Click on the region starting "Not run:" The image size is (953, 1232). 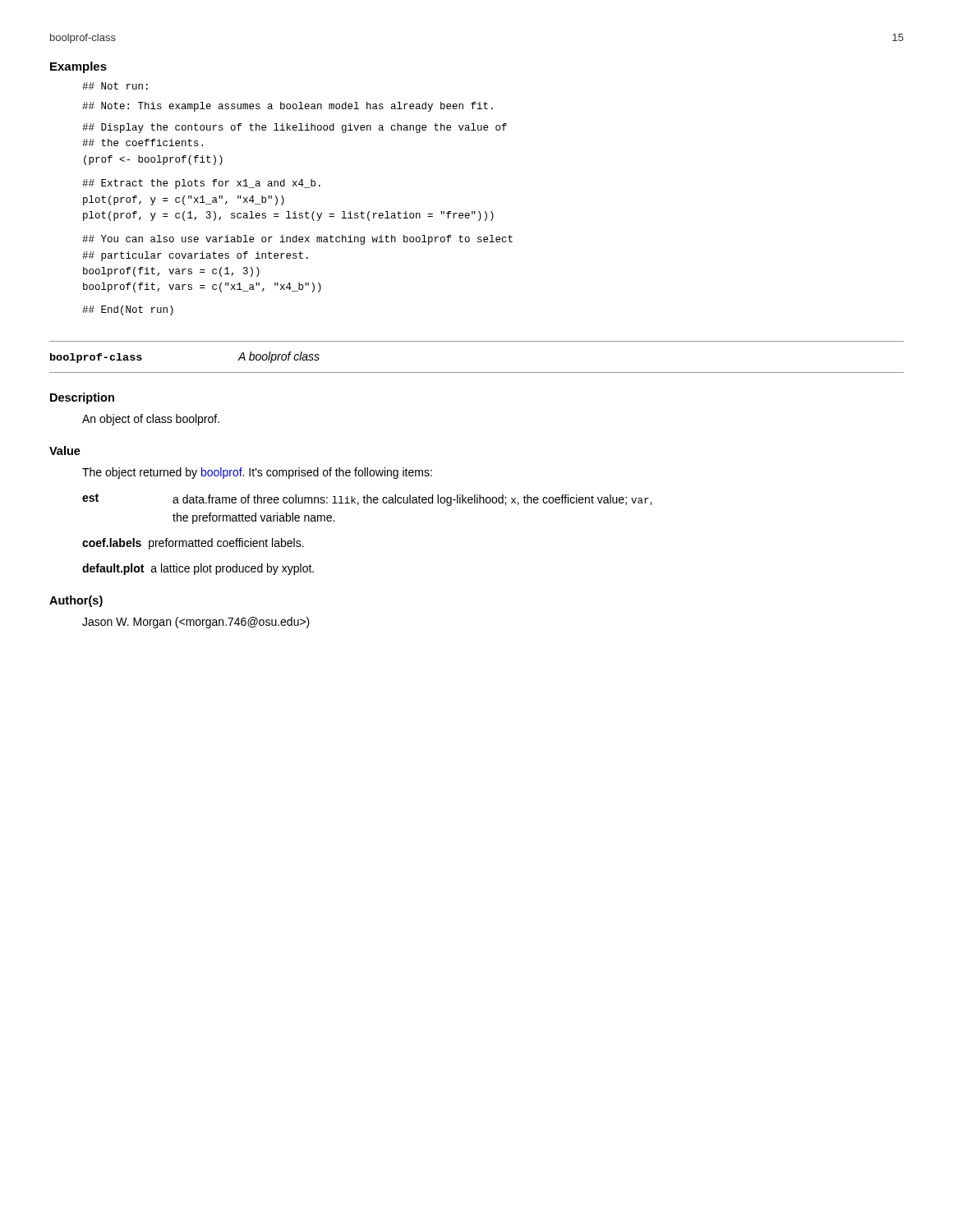[115, 86]
